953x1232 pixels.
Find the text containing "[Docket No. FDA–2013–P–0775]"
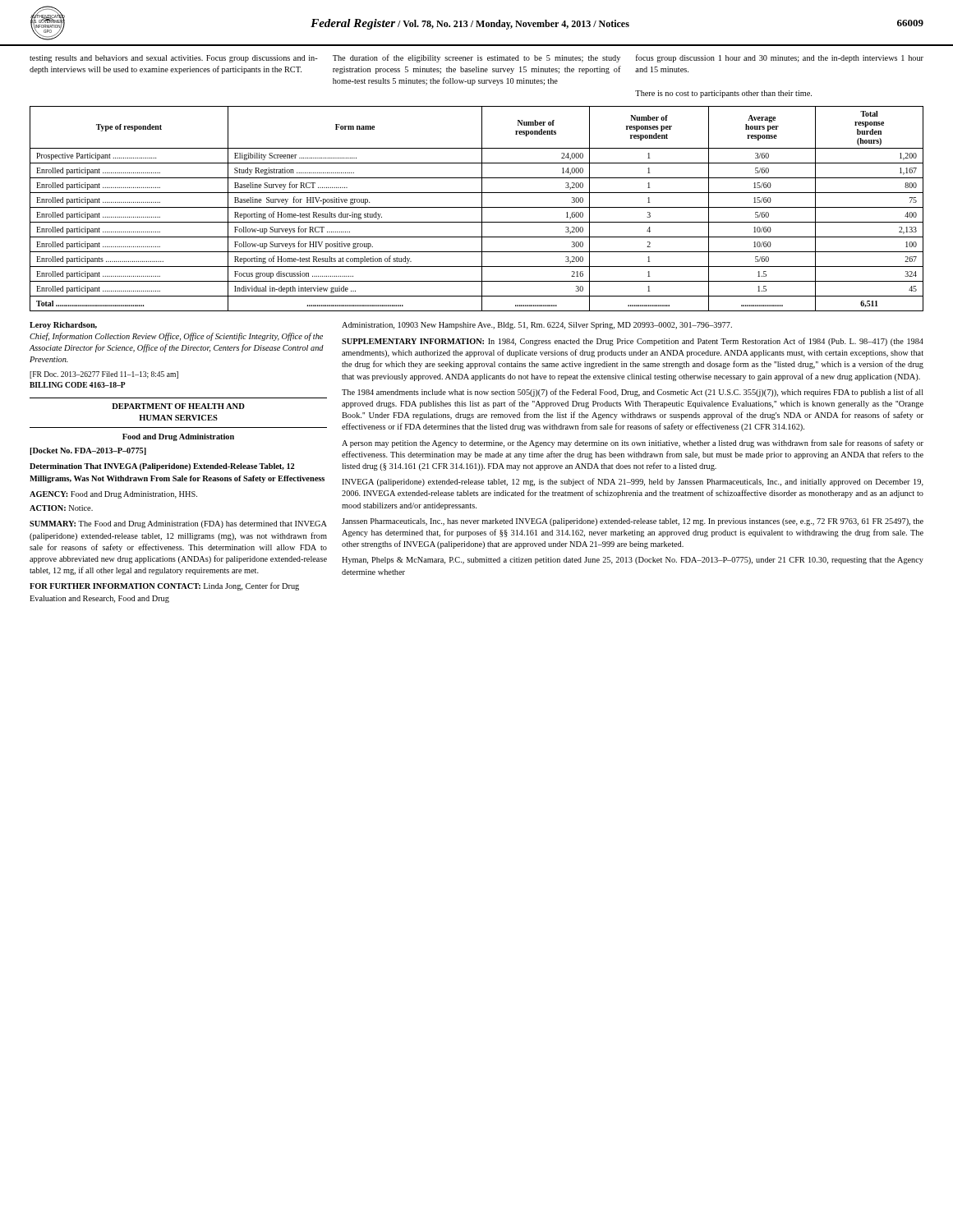click(88, 450)
